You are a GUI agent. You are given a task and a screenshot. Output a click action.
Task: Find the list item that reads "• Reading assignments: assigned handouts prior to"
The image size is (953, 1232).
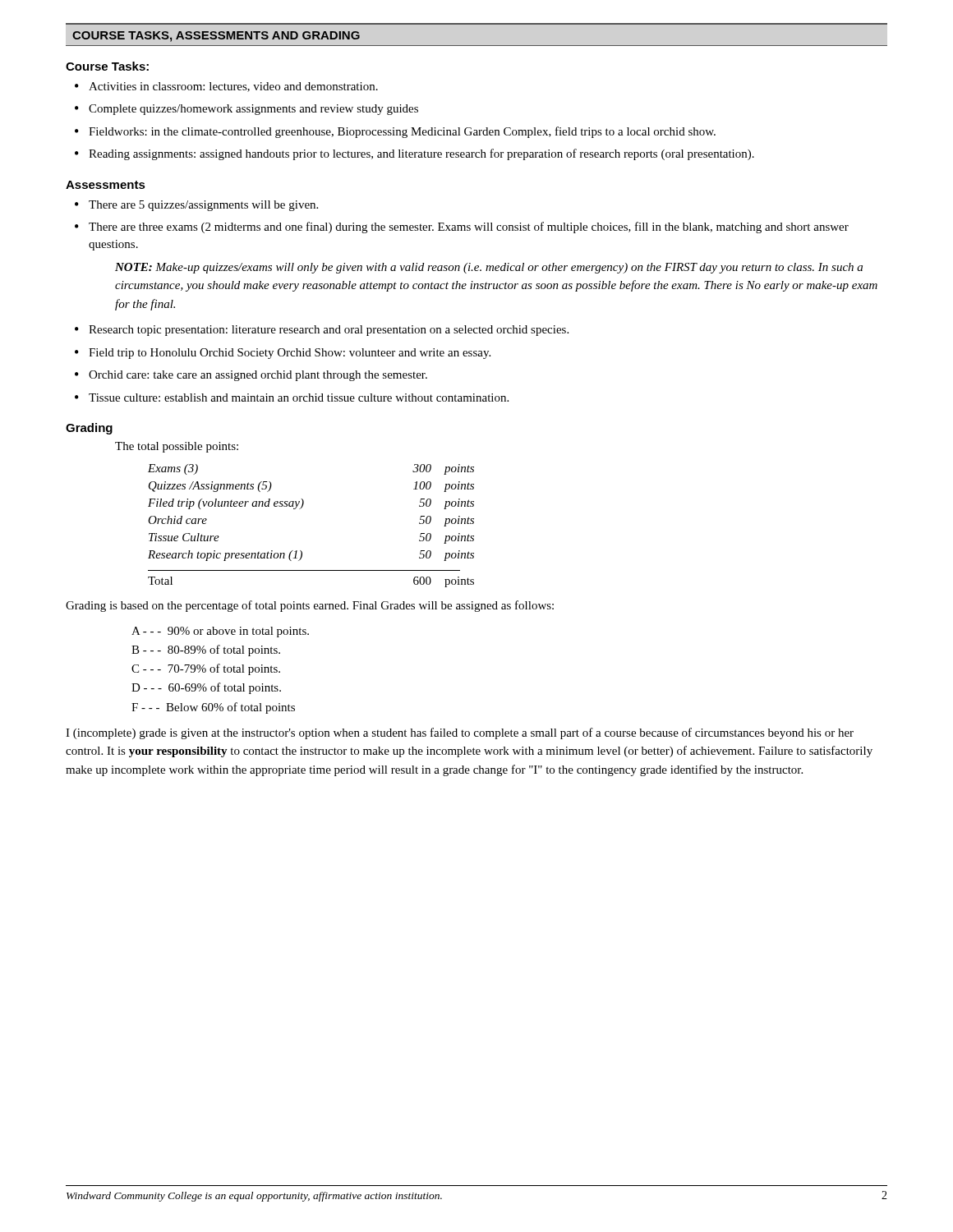tap(414, 155)
